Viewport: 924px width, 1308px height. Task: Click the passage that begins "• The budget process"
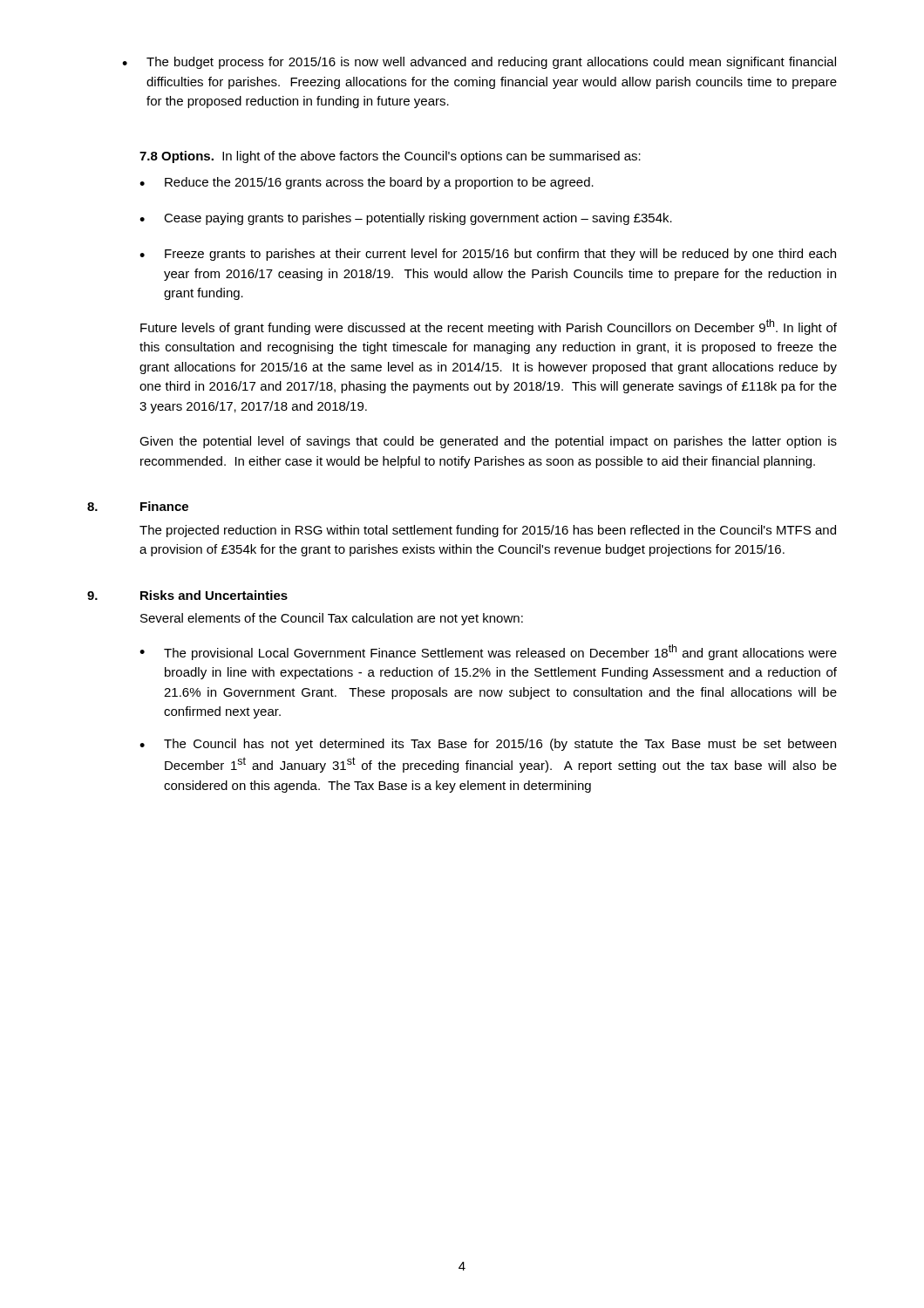coord(479,82)
